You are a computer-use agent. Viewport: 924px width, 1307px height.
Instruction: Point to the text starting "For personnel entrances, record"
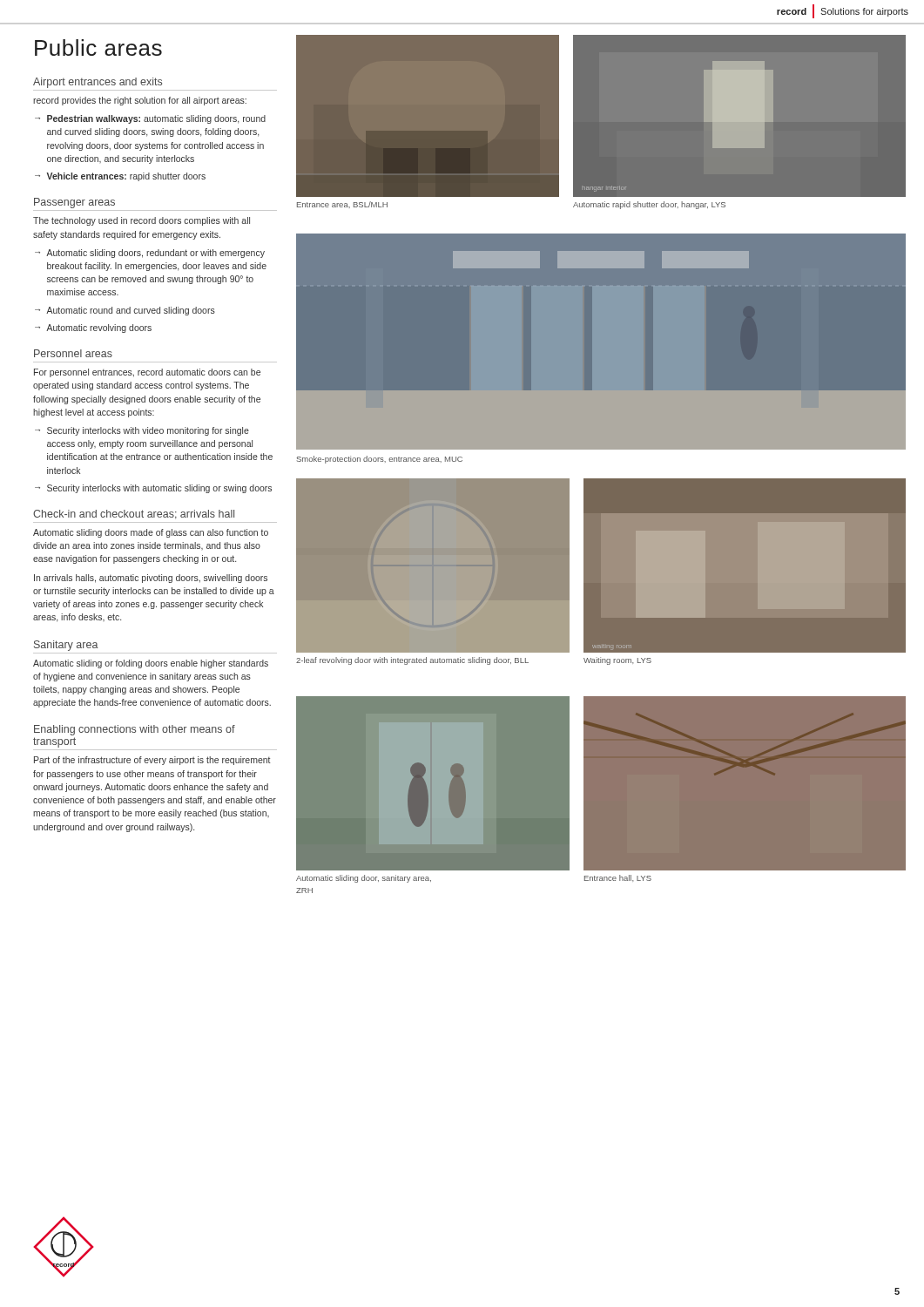tap(155, 392)
